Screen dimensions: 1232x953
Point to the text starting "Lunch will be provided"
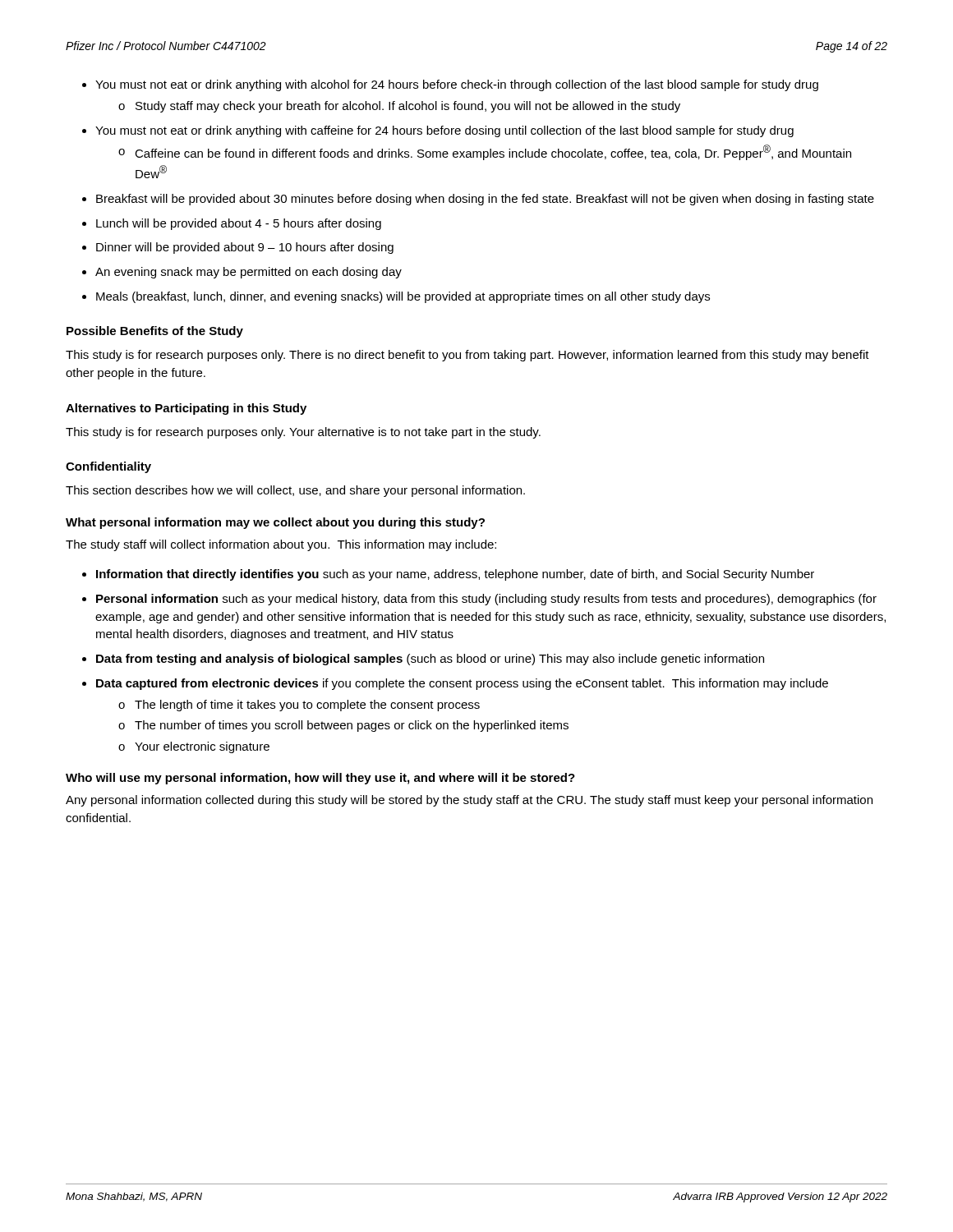pyautogui.click(x=239, y=224)
